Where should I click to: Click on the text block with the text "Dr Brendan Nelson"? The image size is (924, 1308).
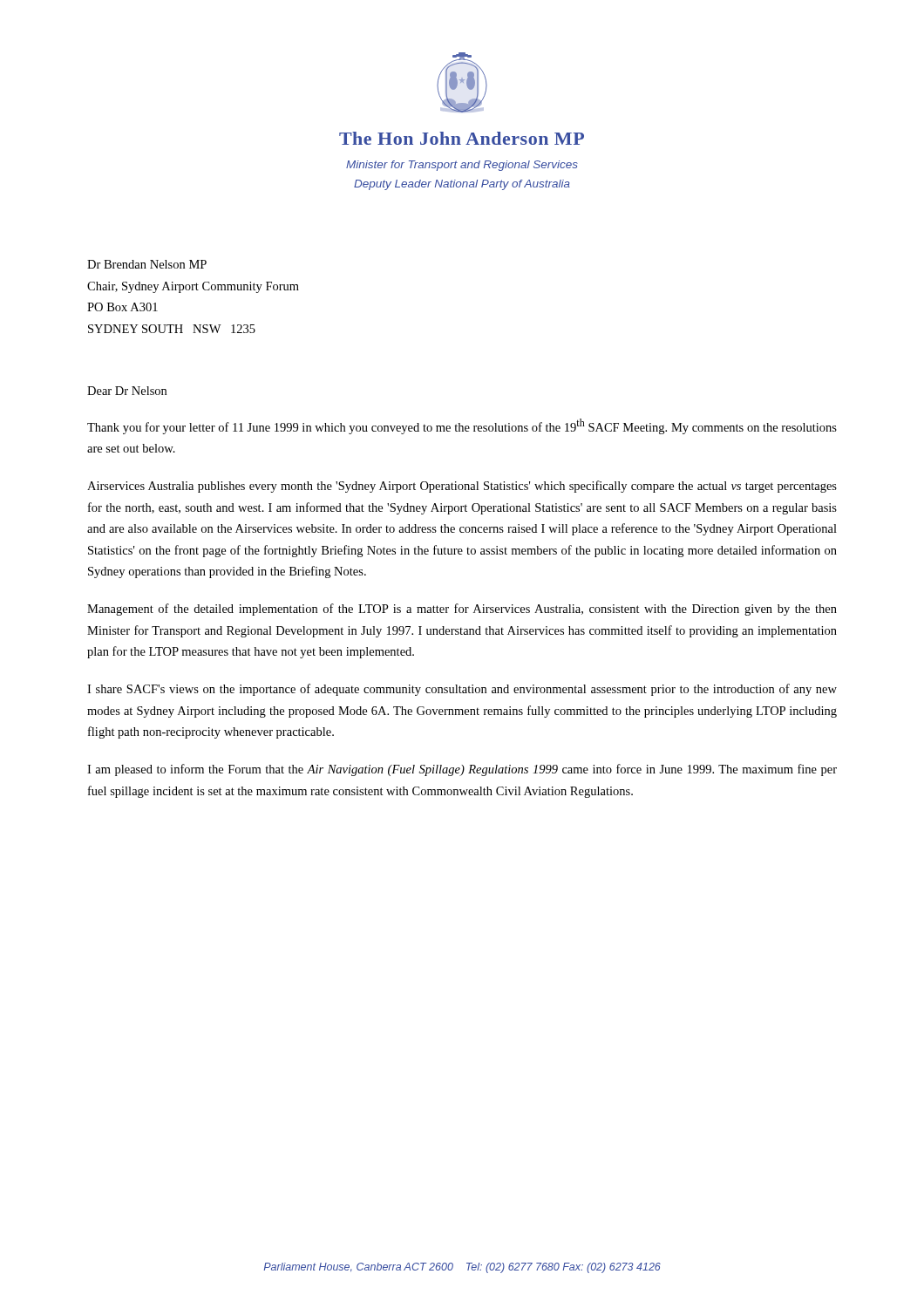tap(193, 297)
